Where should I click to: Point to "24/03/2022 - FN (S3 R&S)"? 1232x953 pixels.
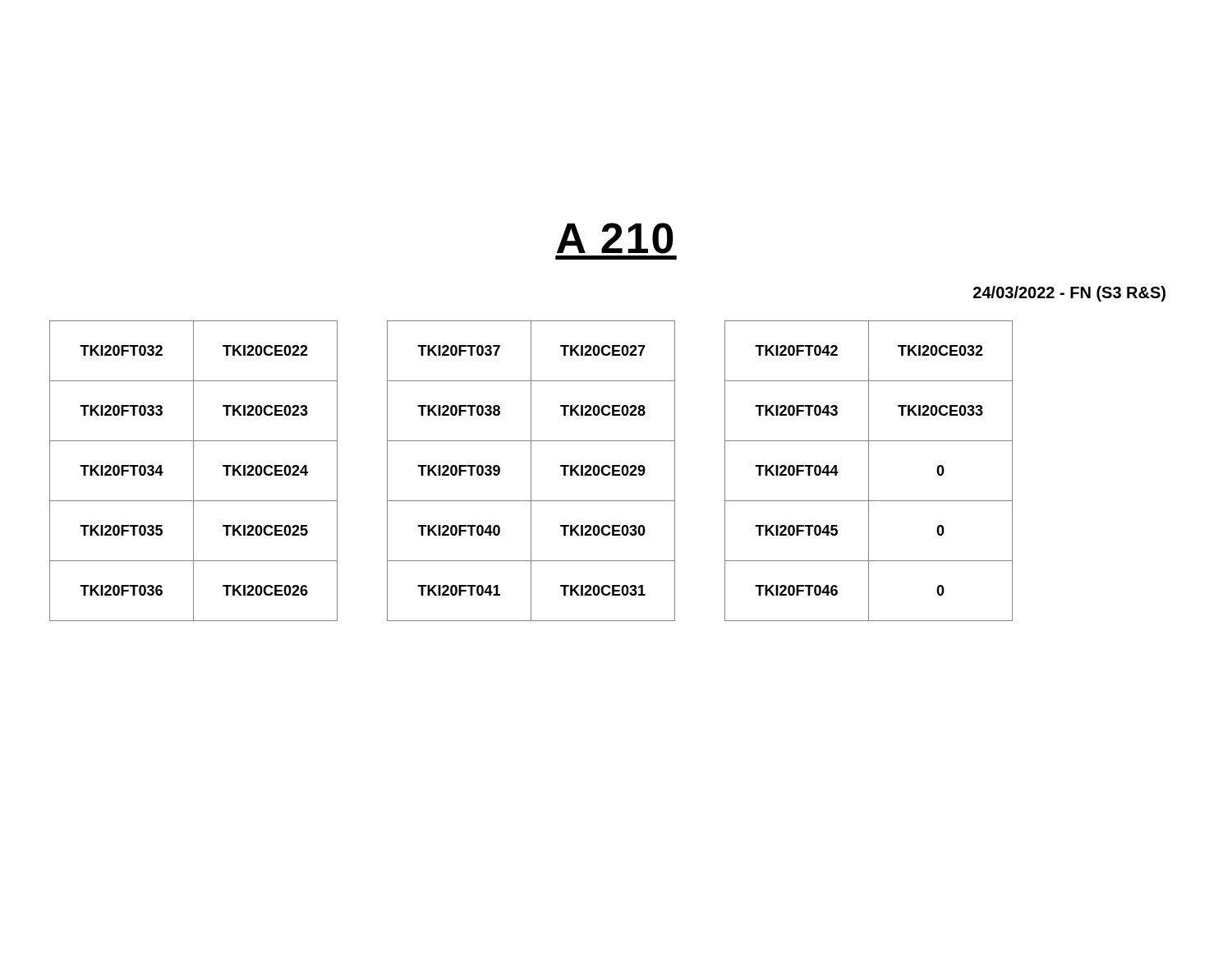[x=1070, y=292]
